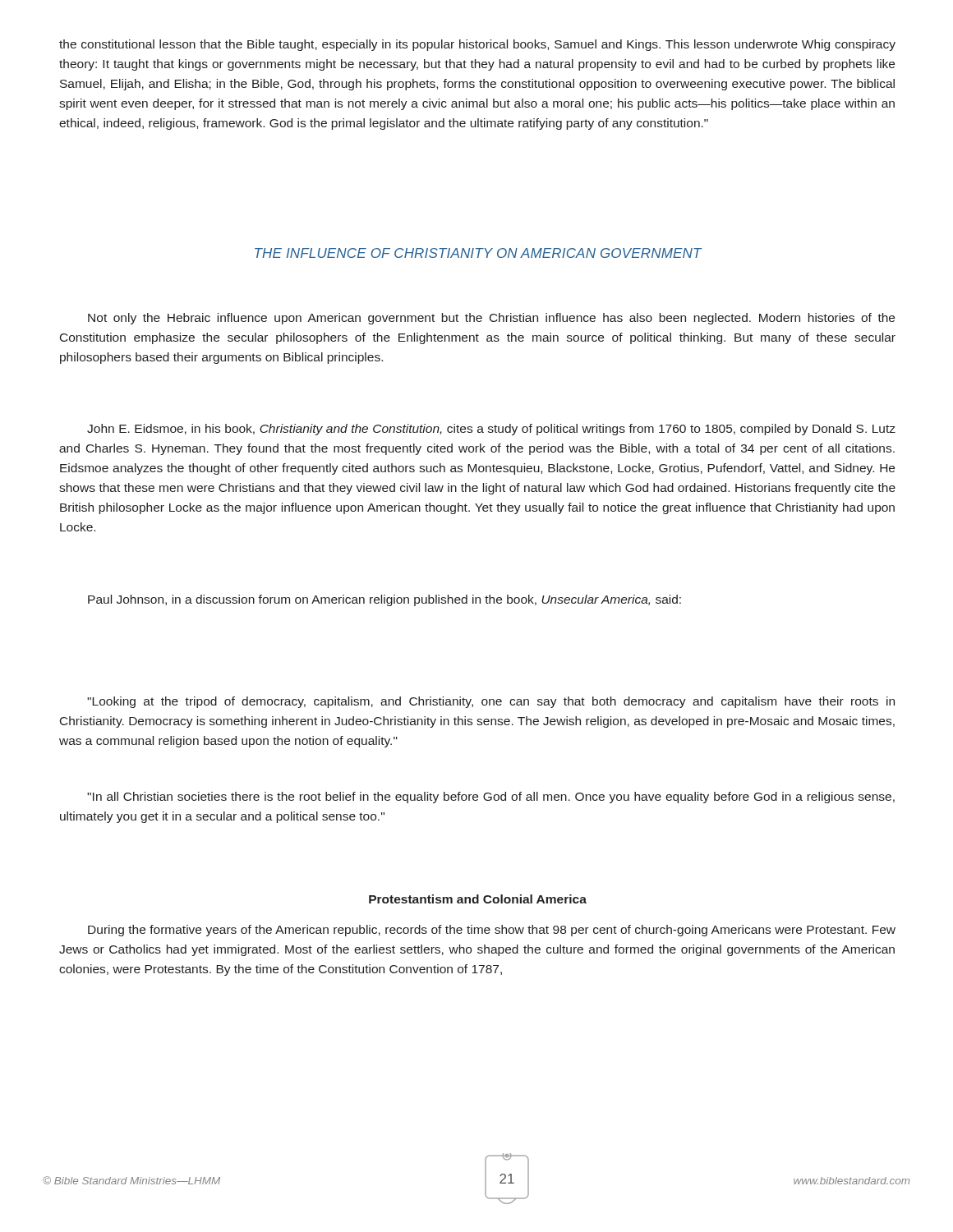Select the text block containing ""Looking at the tripod of democracy, capitalism,"
Viewport: 953px width, 1232px height.
477,721
